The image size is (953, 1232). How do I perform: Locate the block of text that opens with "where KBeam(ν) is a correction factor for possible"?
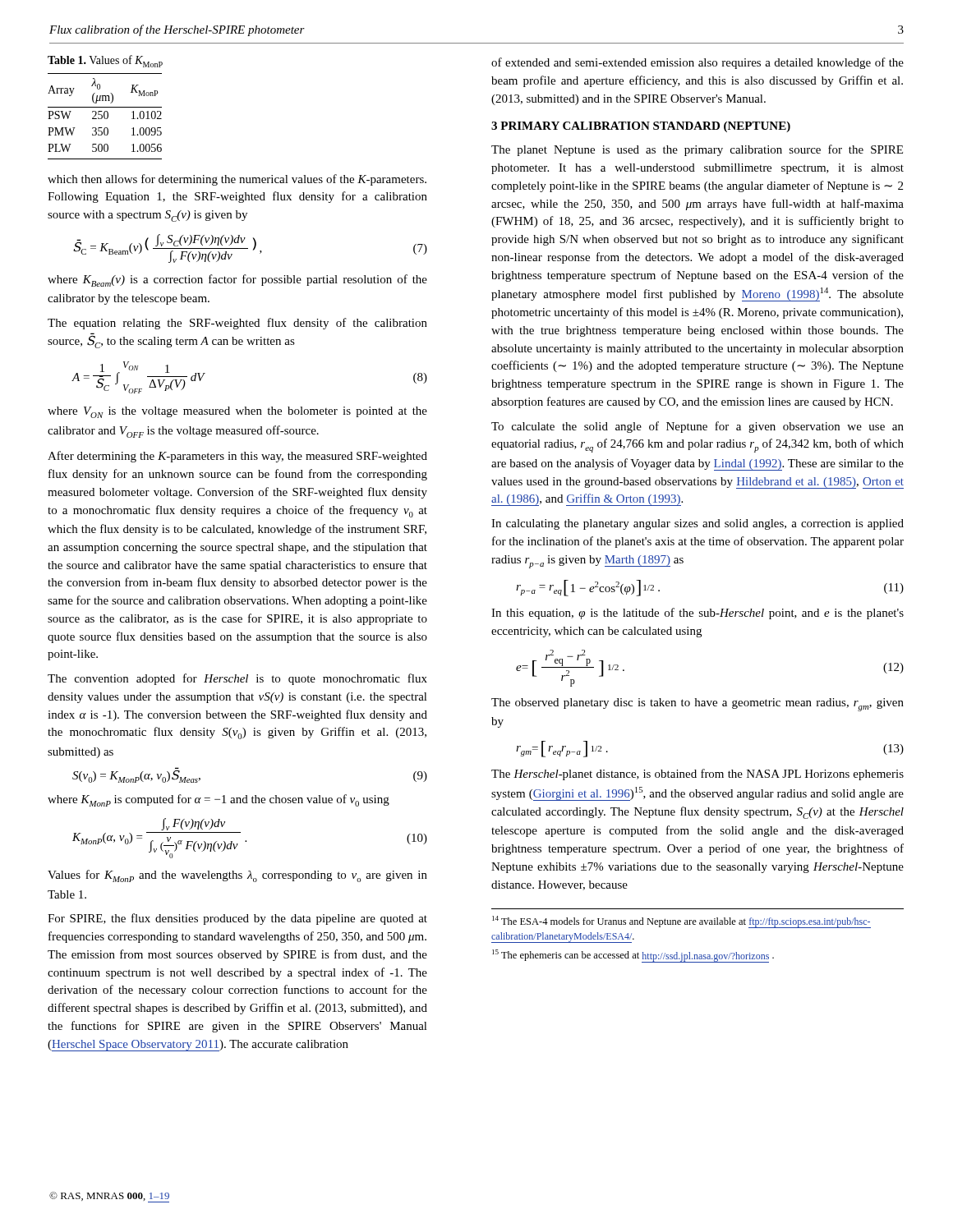(x=237, y=289)
